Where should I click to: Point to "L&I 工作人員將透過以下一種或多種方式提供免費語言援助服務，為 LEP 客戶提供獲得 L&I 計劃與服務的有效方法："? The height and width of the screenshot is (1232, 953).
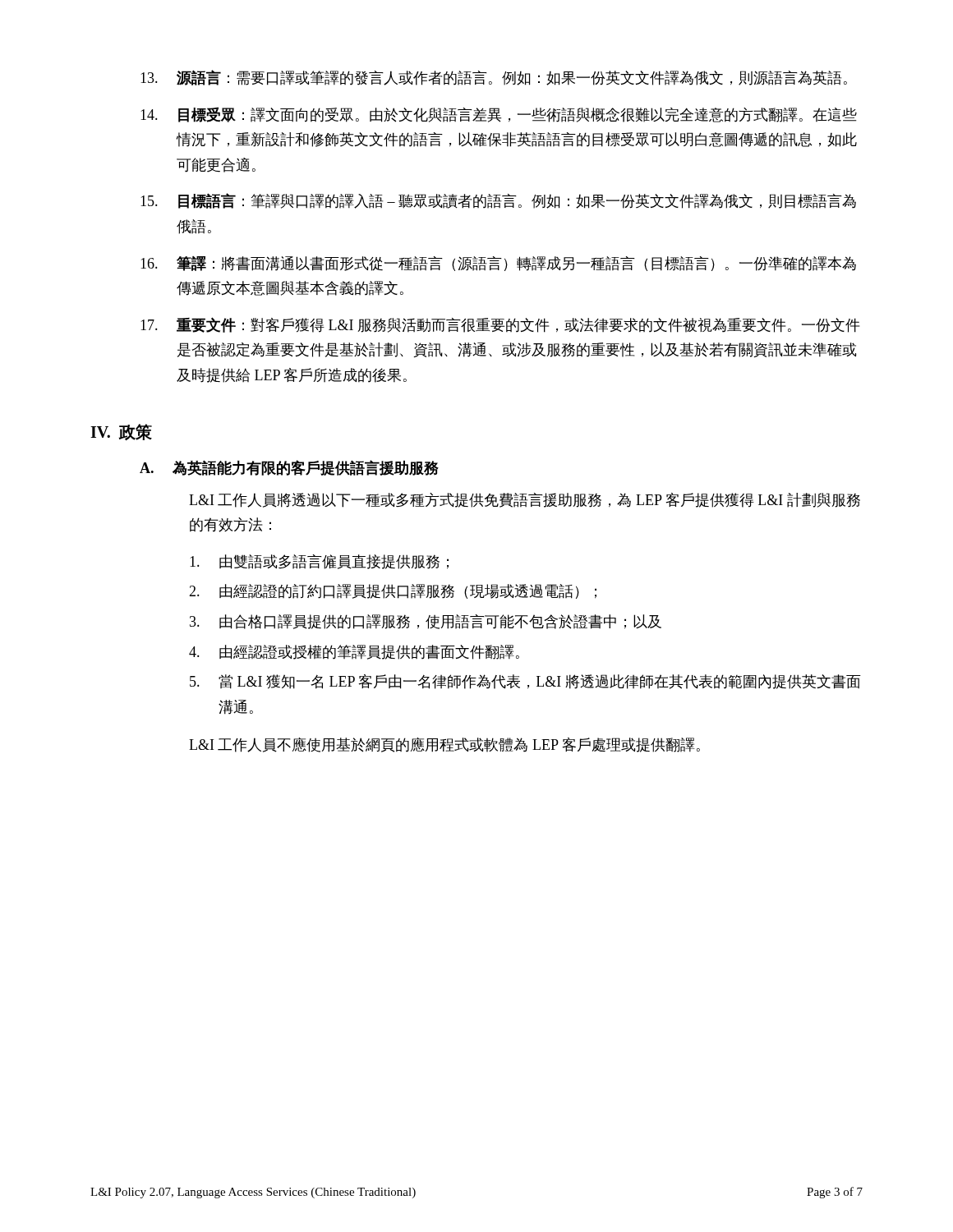pyautogui.click(x=525, y=512)
